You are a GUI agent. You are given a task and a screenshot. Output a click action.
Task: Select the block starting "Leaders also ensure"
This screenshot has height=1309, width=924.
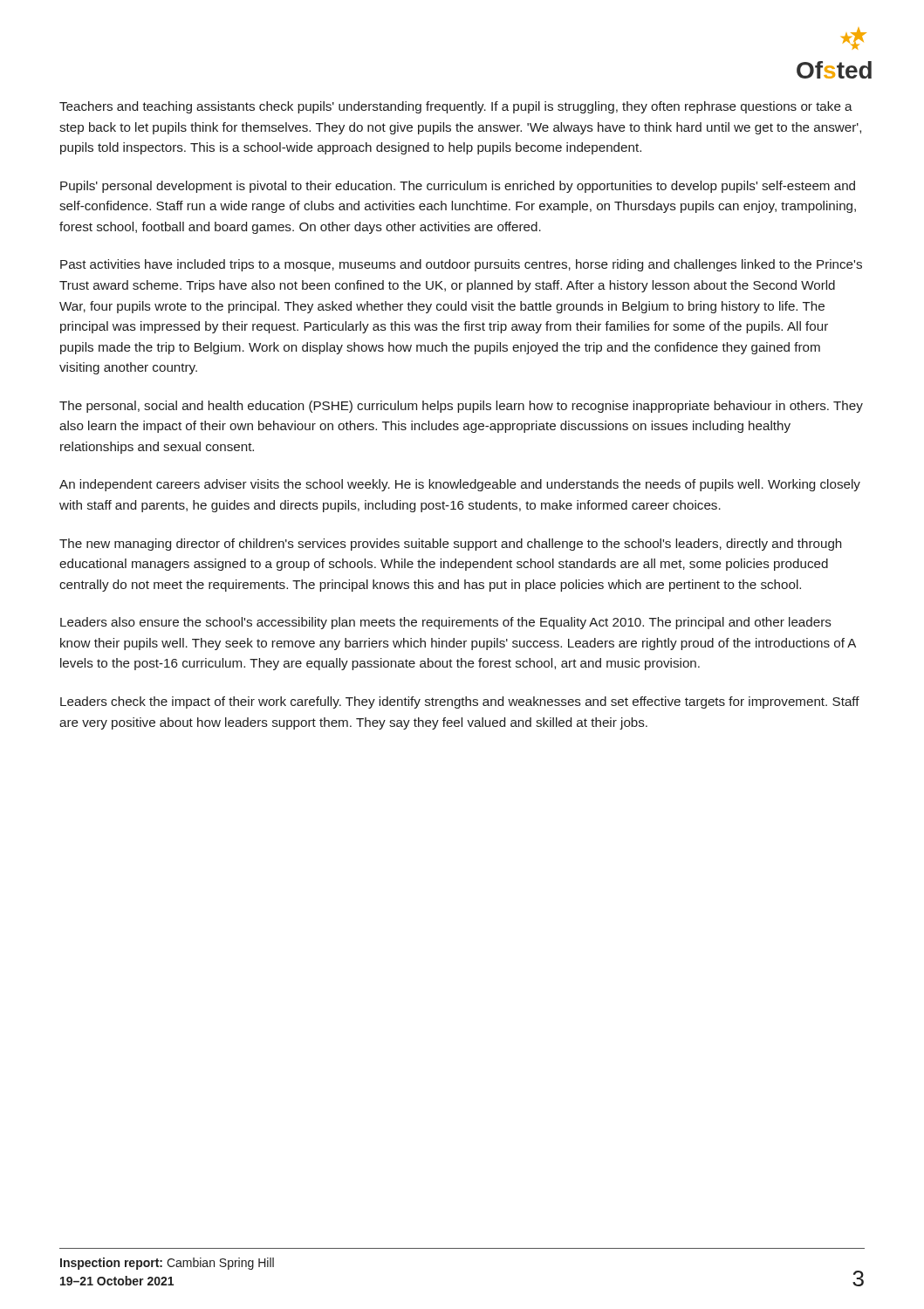457,643
